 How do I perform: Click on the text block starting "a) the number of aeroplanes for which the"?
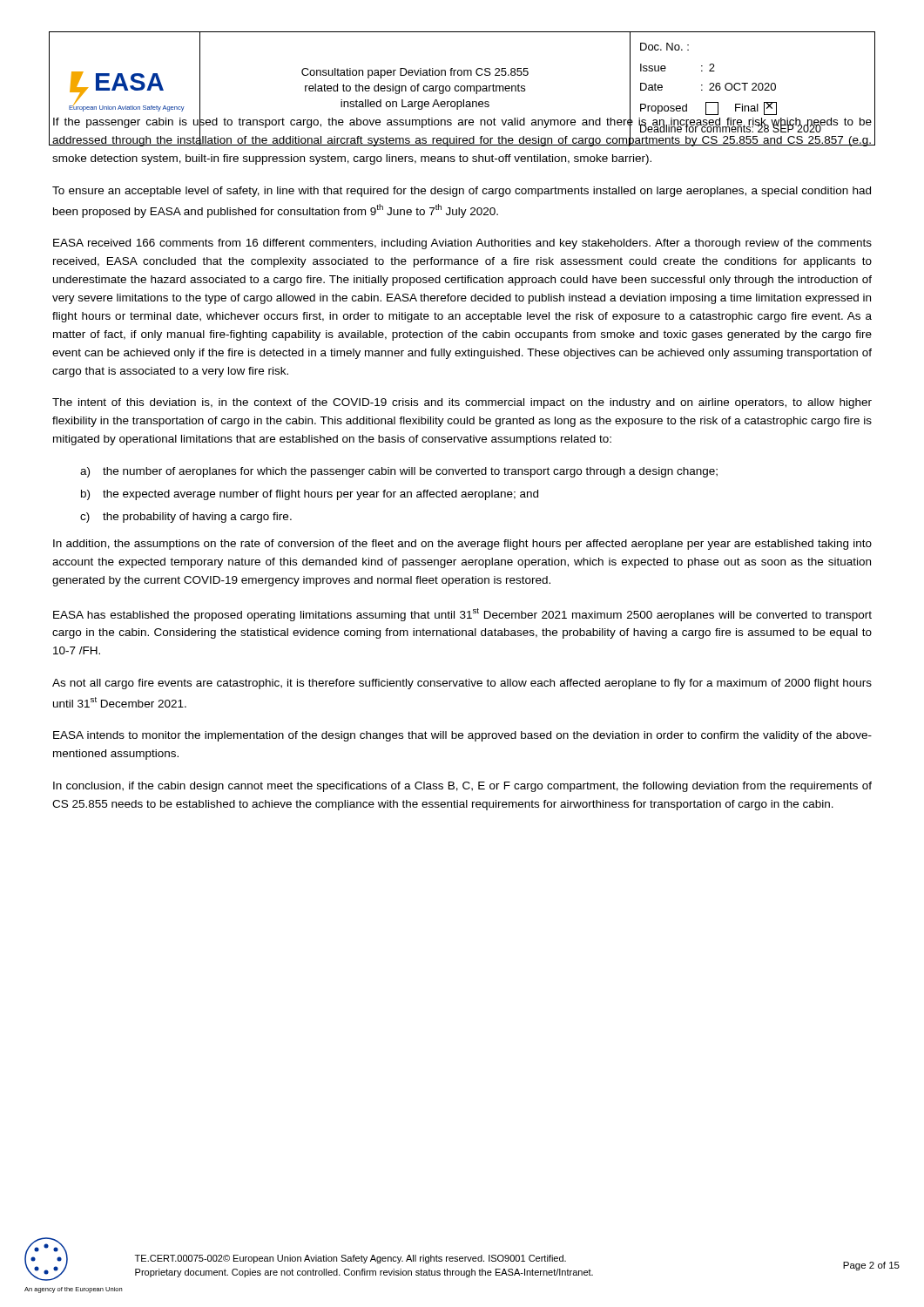[x=399, y=472]
